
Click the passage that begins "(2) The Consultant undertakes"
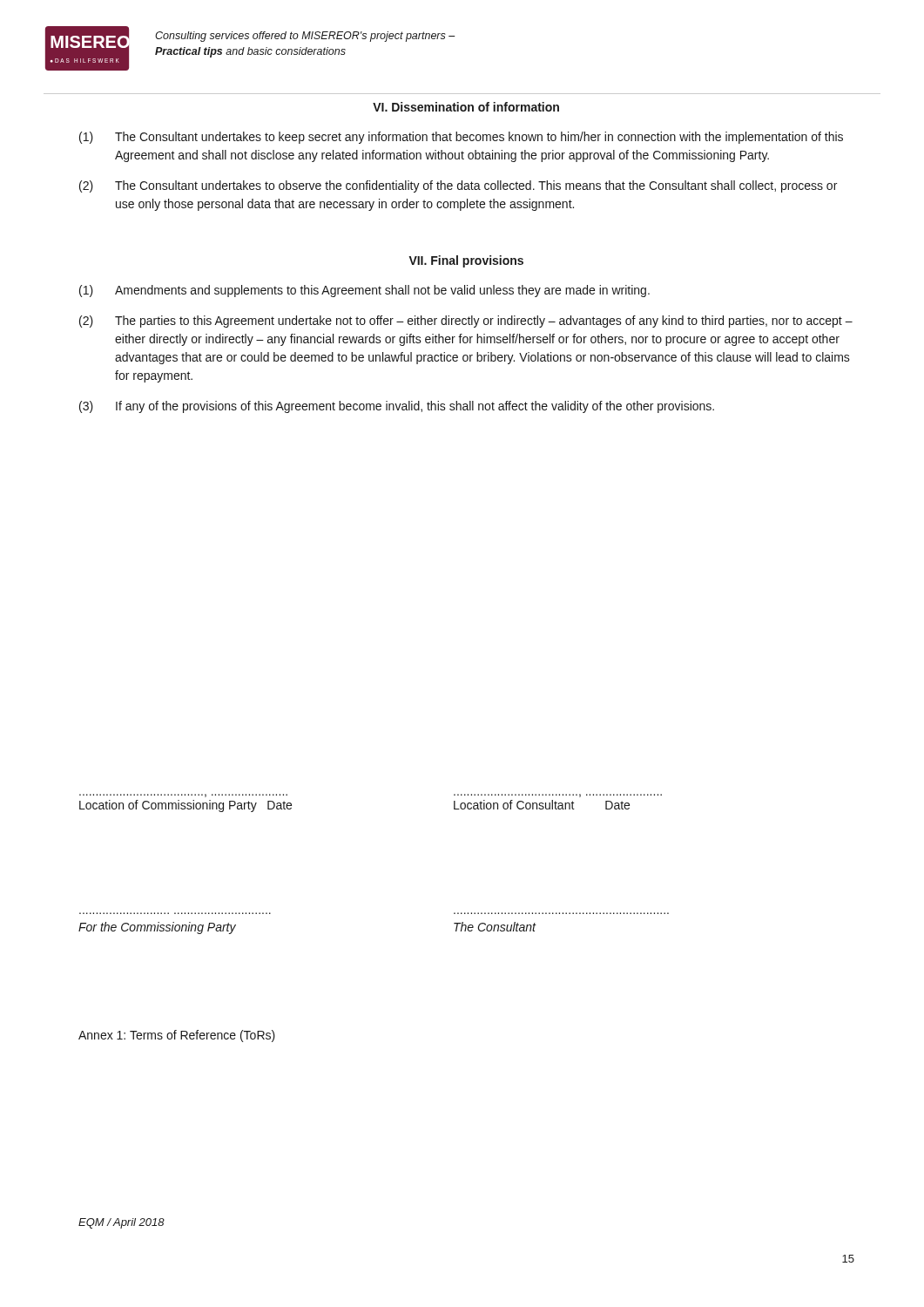[x=466, y=195]
